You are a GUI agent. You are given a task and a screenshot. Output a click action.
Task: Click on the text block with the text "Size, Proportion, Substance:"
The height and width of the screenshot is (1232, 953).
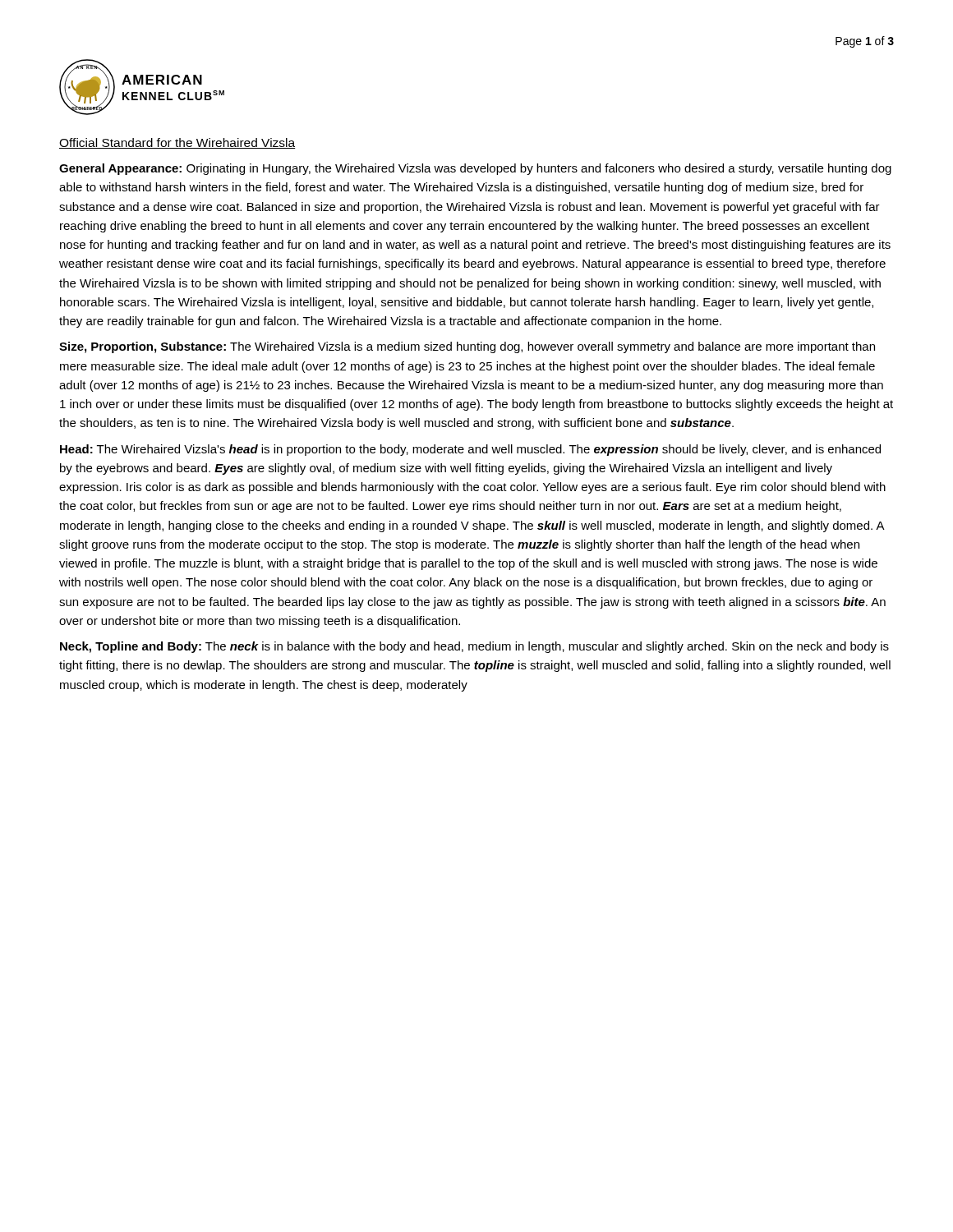click(x=476, y=385)
